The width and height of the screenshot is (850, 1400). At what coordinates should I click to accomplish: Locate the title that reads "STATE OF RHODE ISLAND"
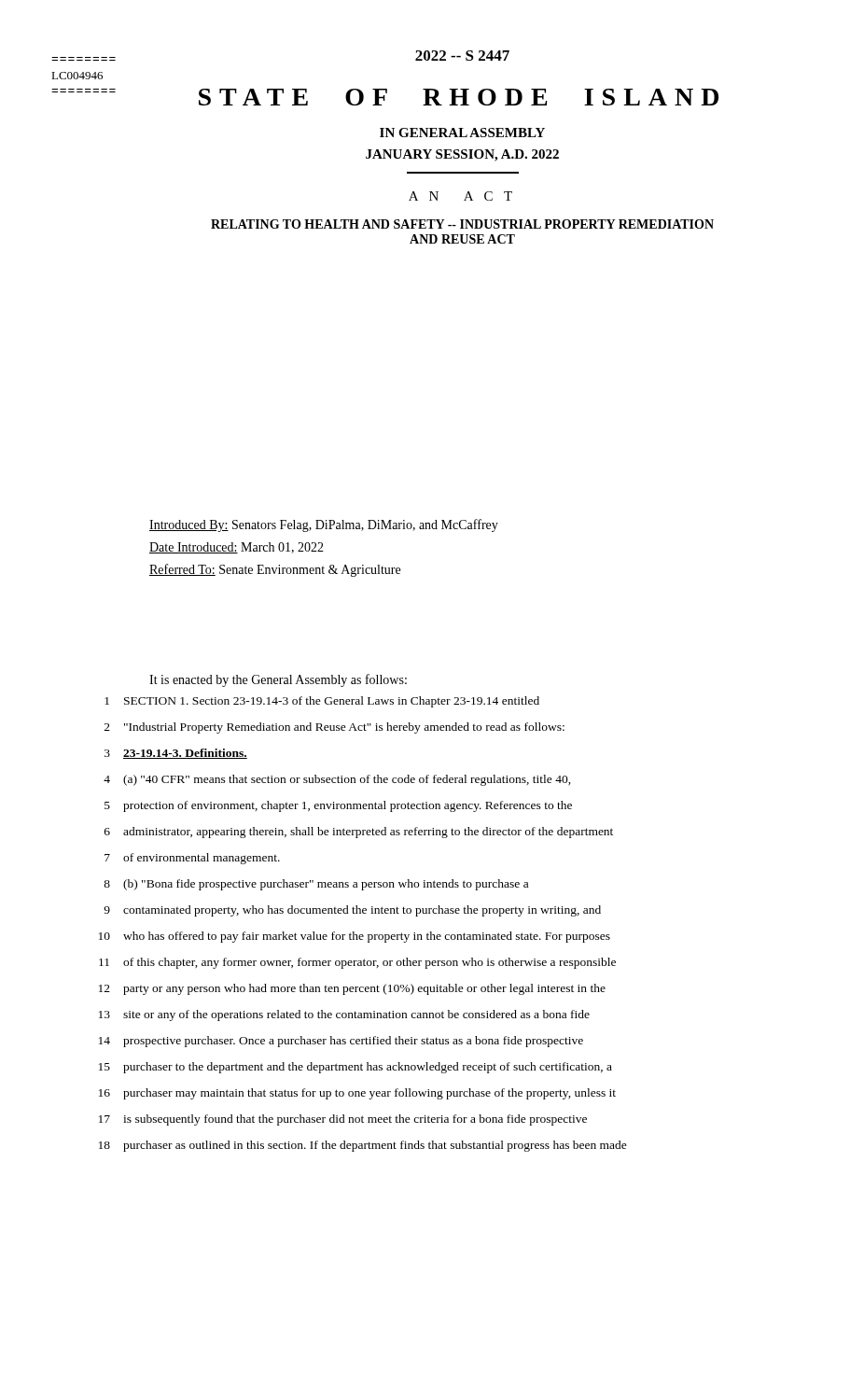[462, 97]
